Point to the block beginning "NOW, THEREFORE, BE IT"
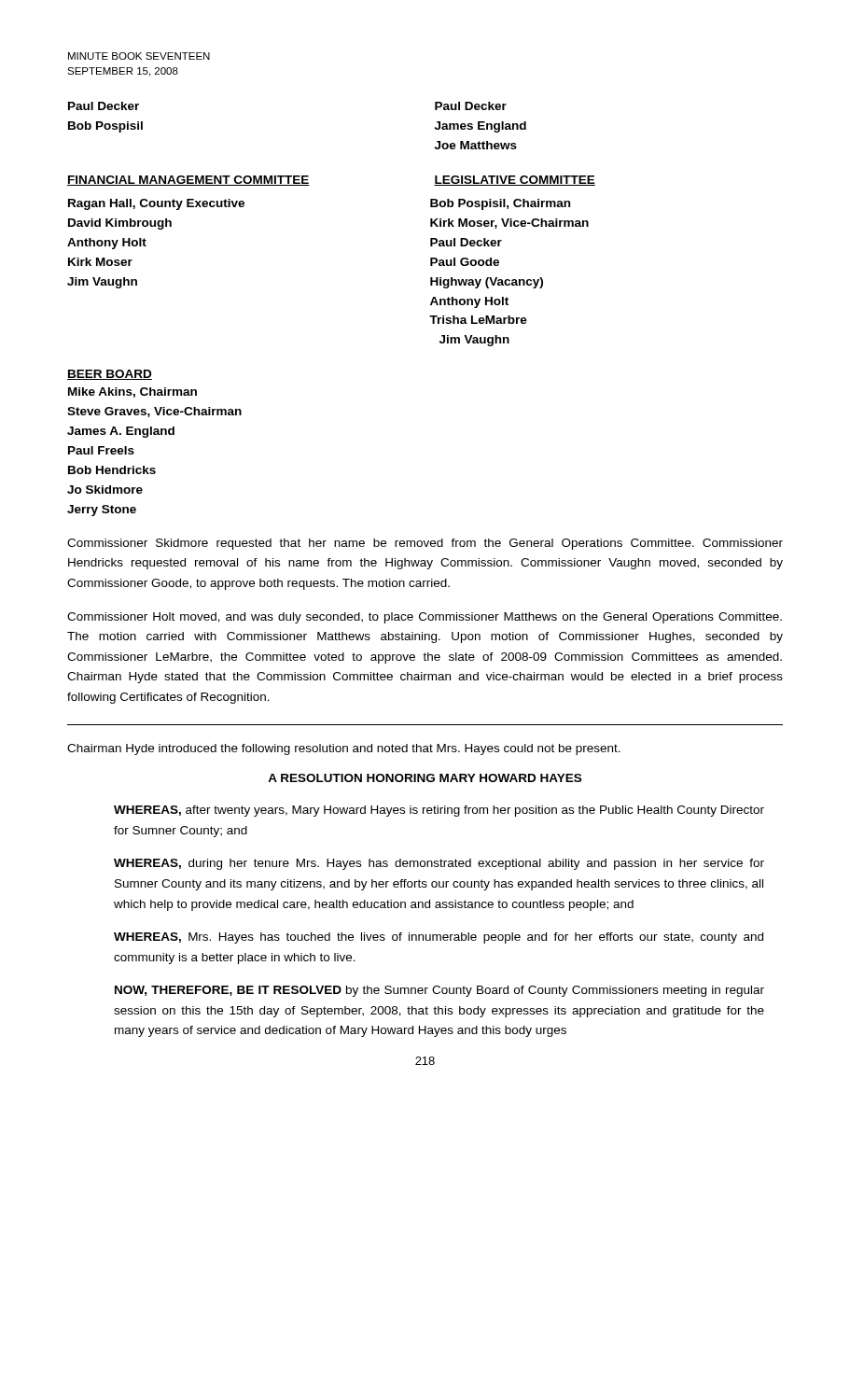 tap(439, 1010)
